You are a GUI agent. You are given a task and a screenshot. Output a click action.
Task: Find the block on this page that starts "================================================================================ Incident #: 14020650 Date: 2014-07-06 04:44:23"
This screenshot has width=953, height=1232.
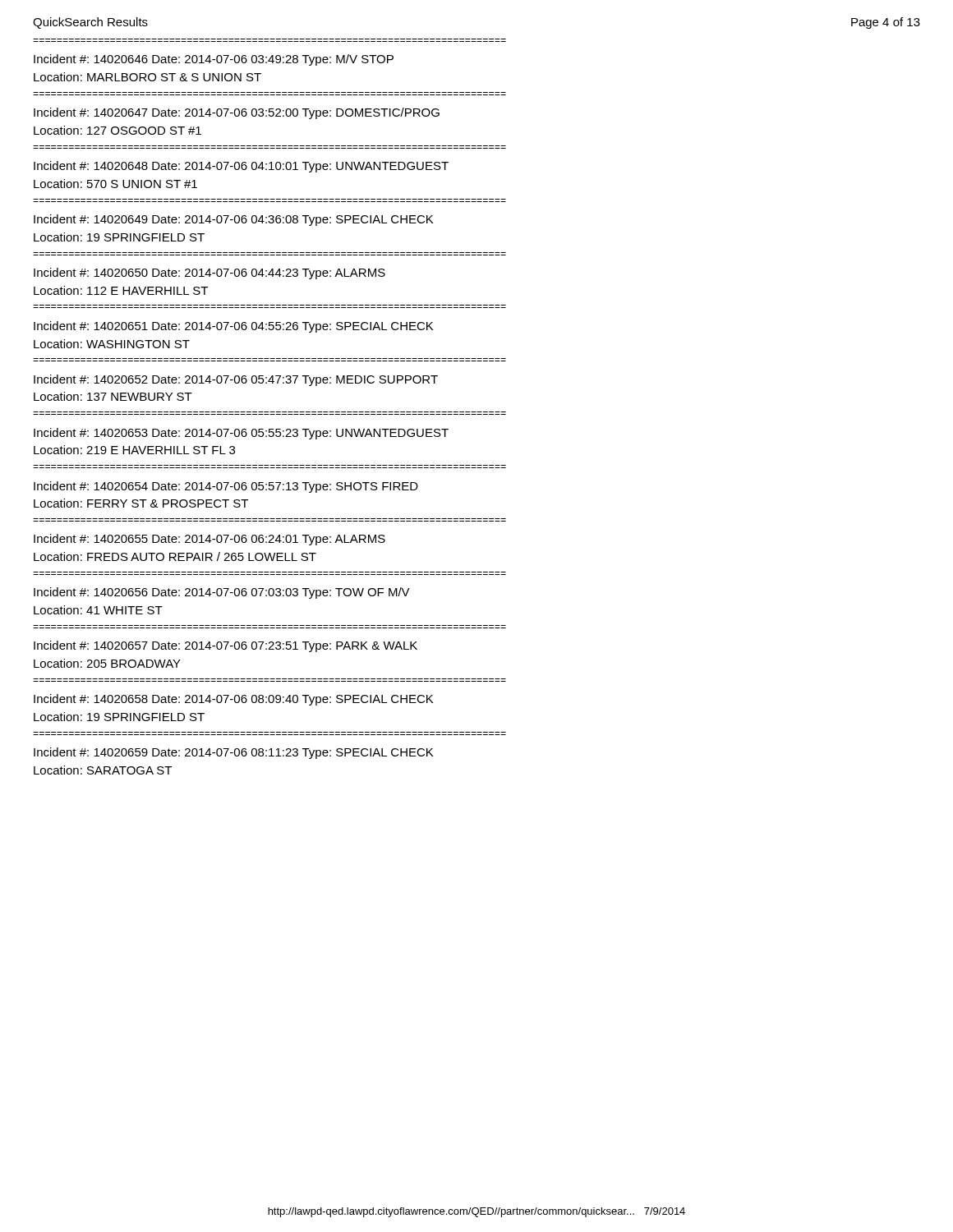pos(209,274)
